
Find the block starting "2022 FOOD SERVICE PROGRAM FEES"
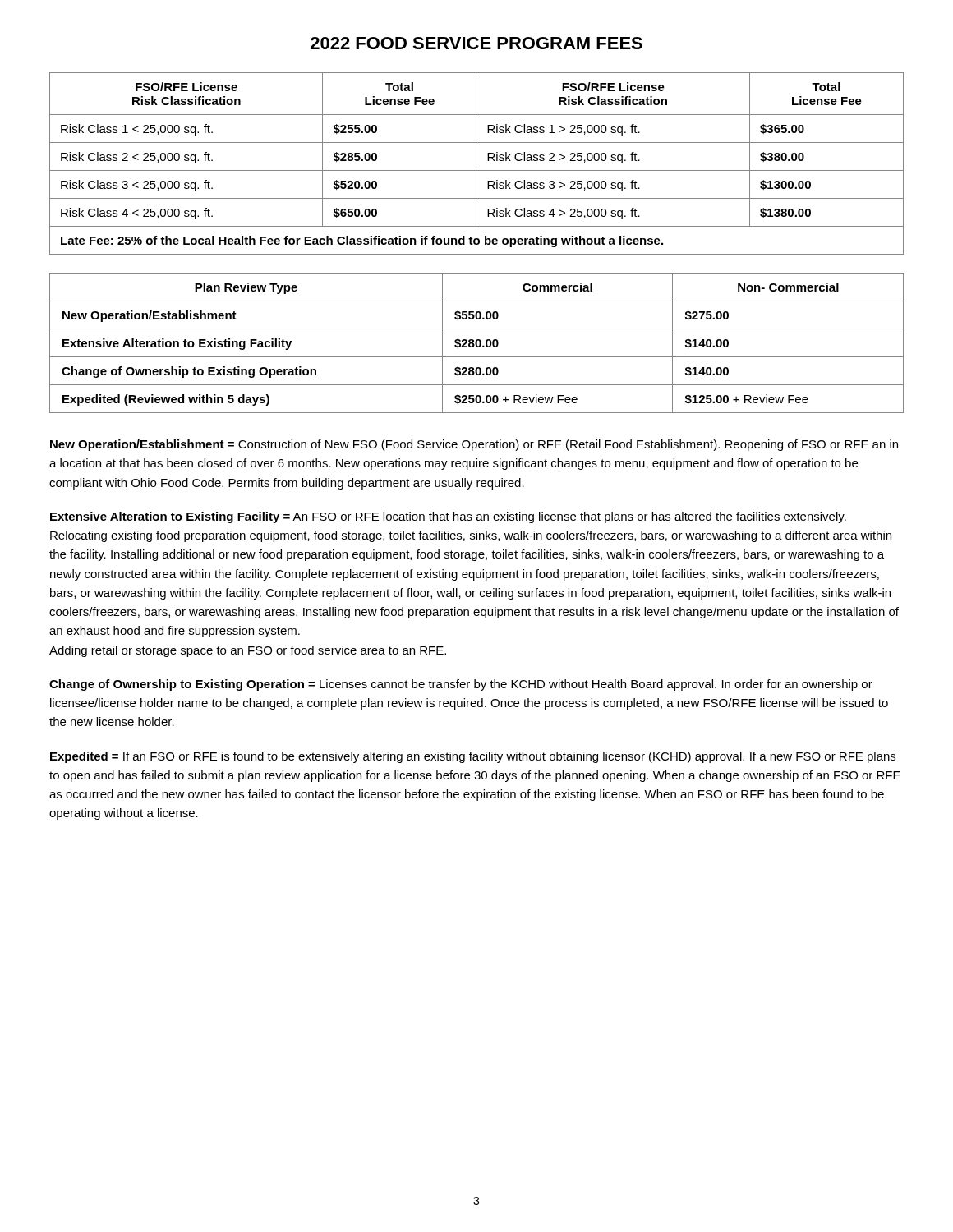point(476,43)
